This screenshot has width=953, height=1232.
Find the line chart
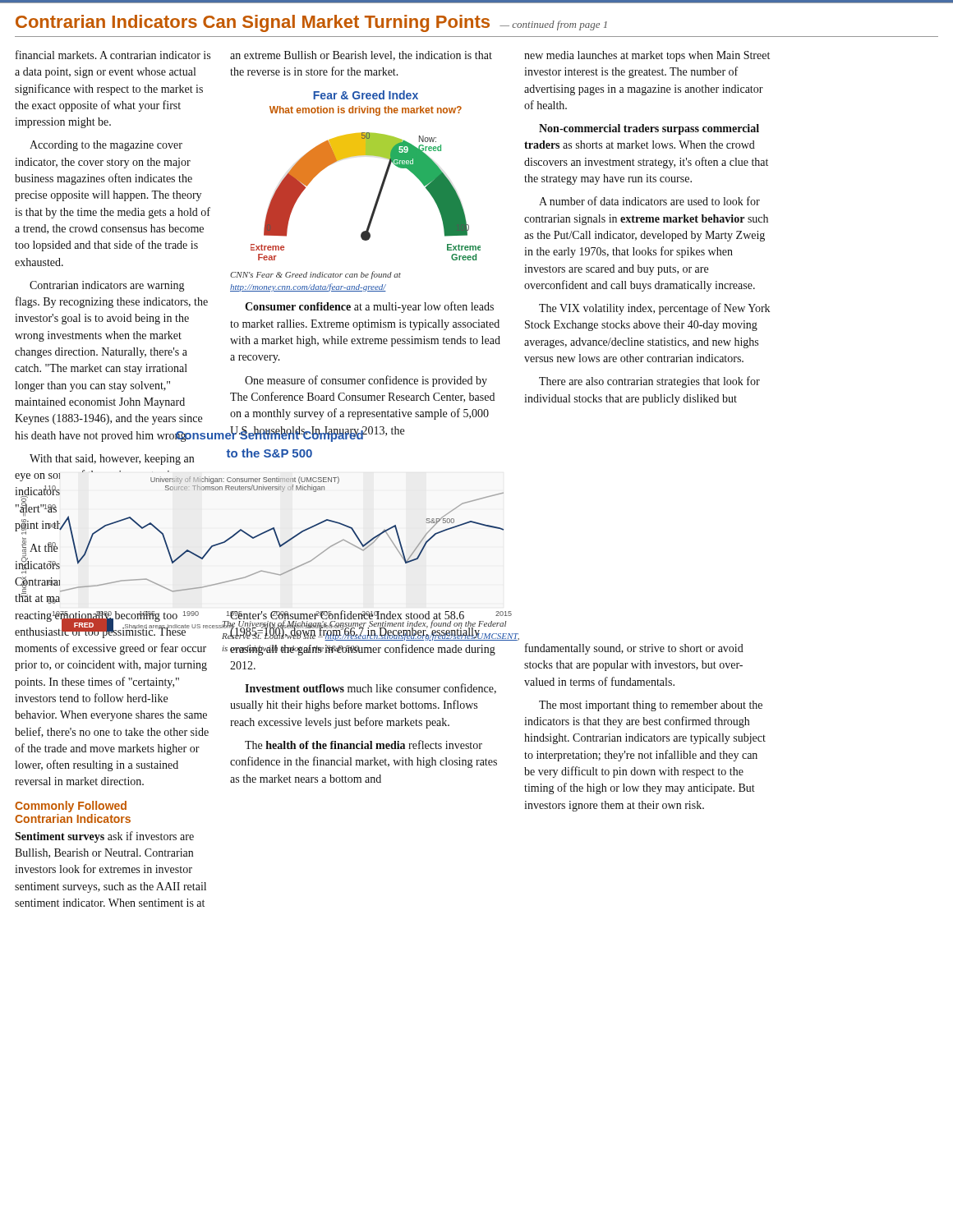(269, 538)
